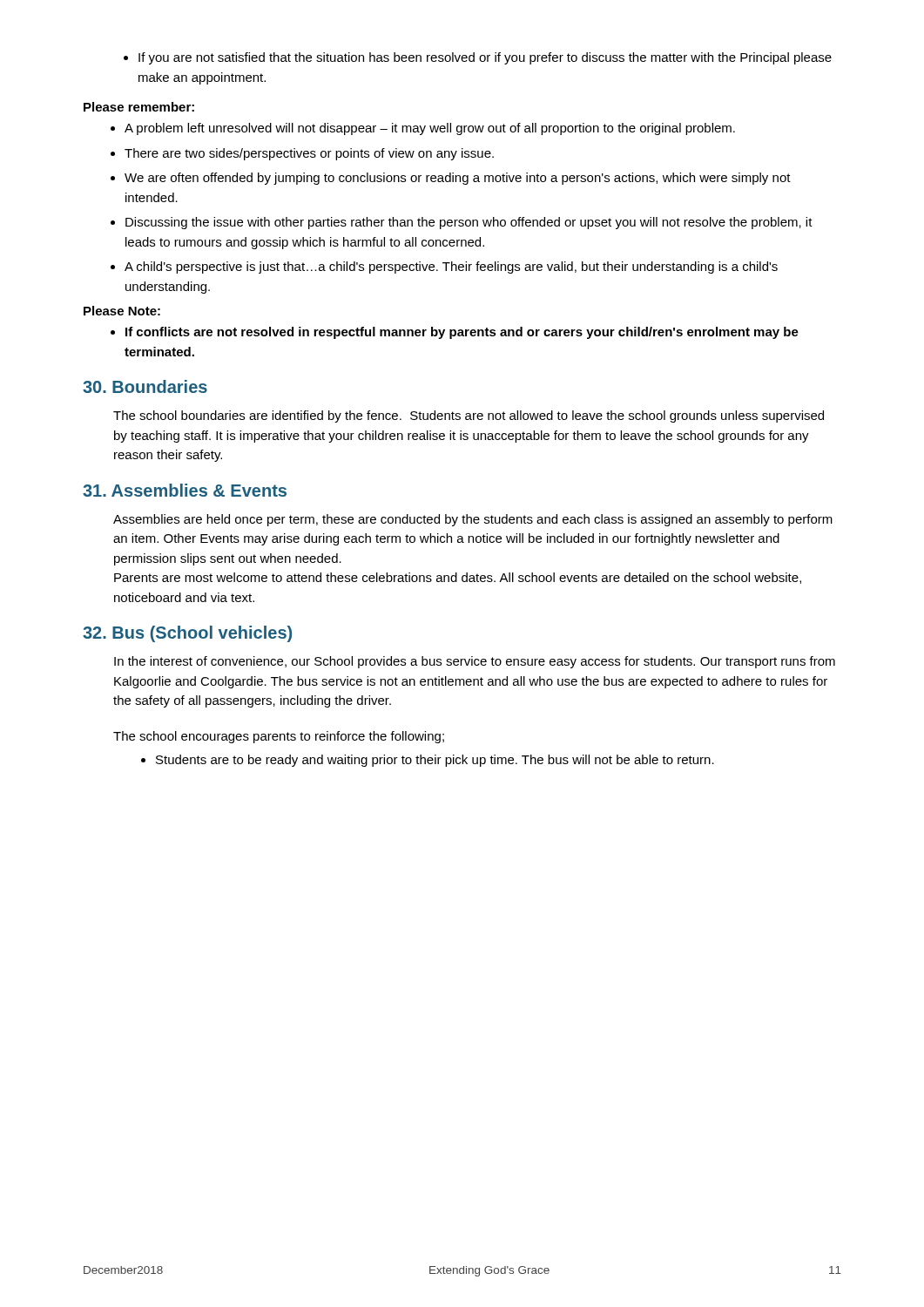This screenshot has height=1307, width=924.
Task: Find the text starting "We are often offended by"
Action: 471,188
